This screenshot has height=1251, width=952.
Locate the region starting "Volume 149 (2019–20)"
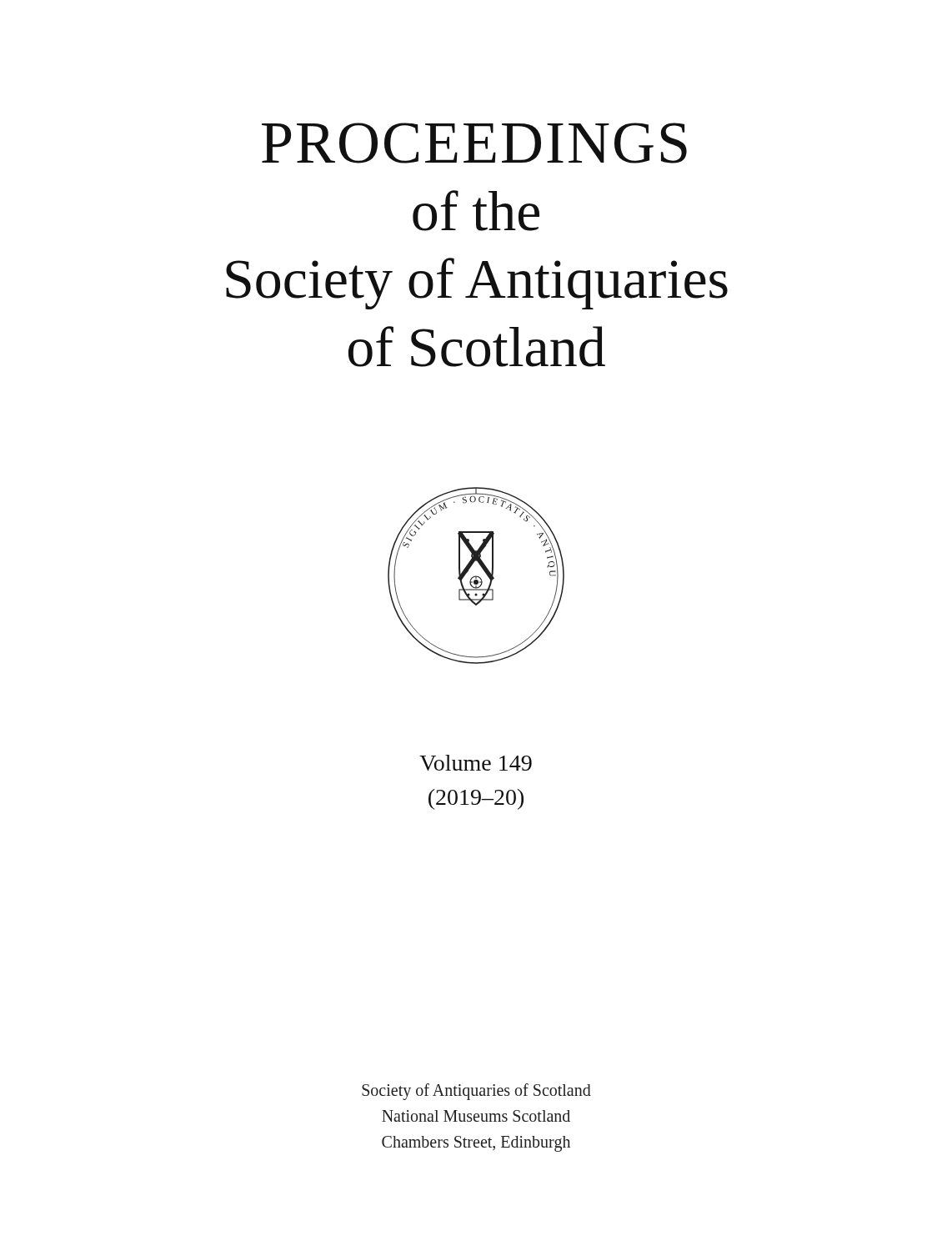coord(476,780)
